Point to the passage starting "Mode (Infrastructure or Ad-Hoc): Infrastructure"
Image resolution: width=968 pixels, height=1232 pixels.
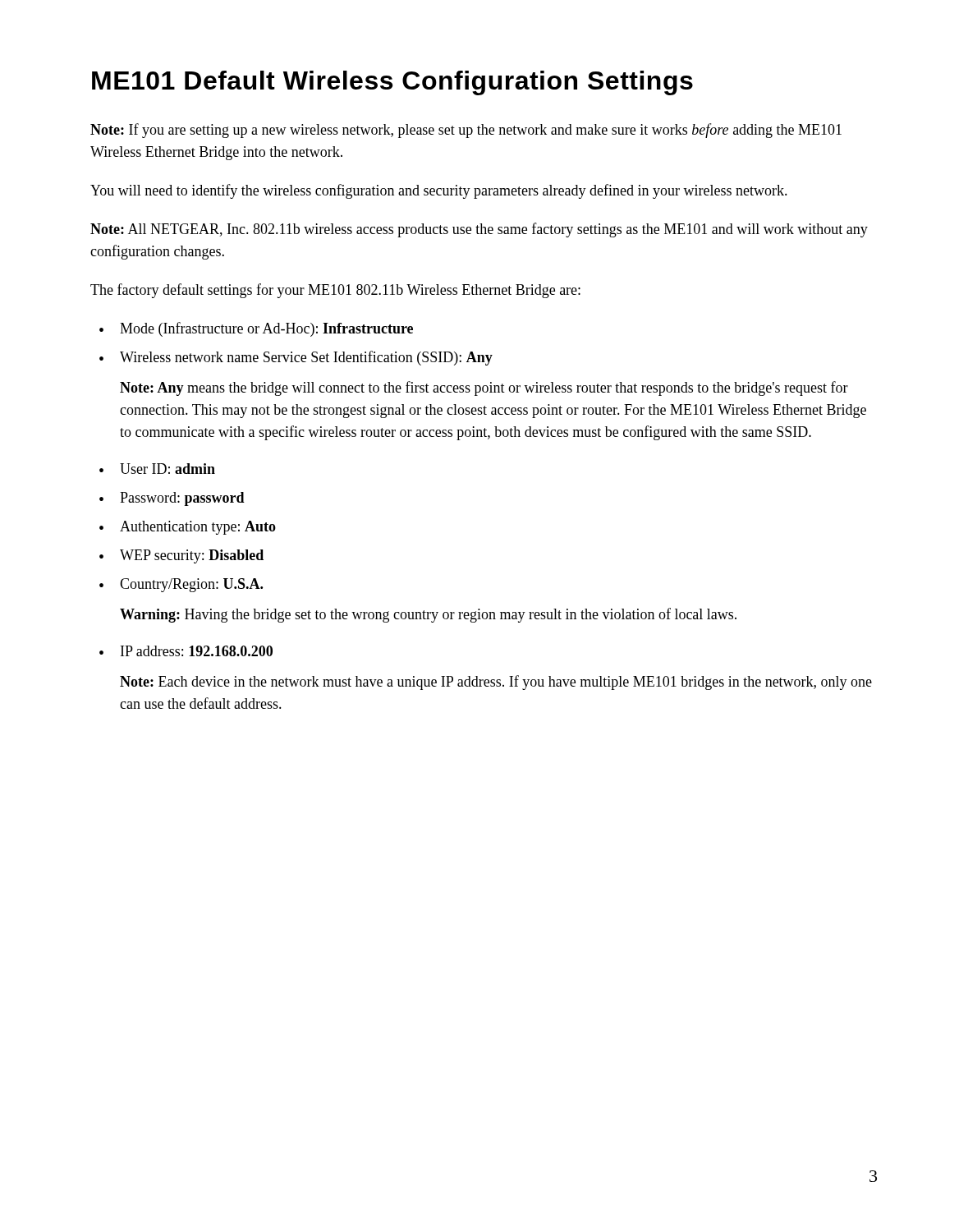point(267,329)
